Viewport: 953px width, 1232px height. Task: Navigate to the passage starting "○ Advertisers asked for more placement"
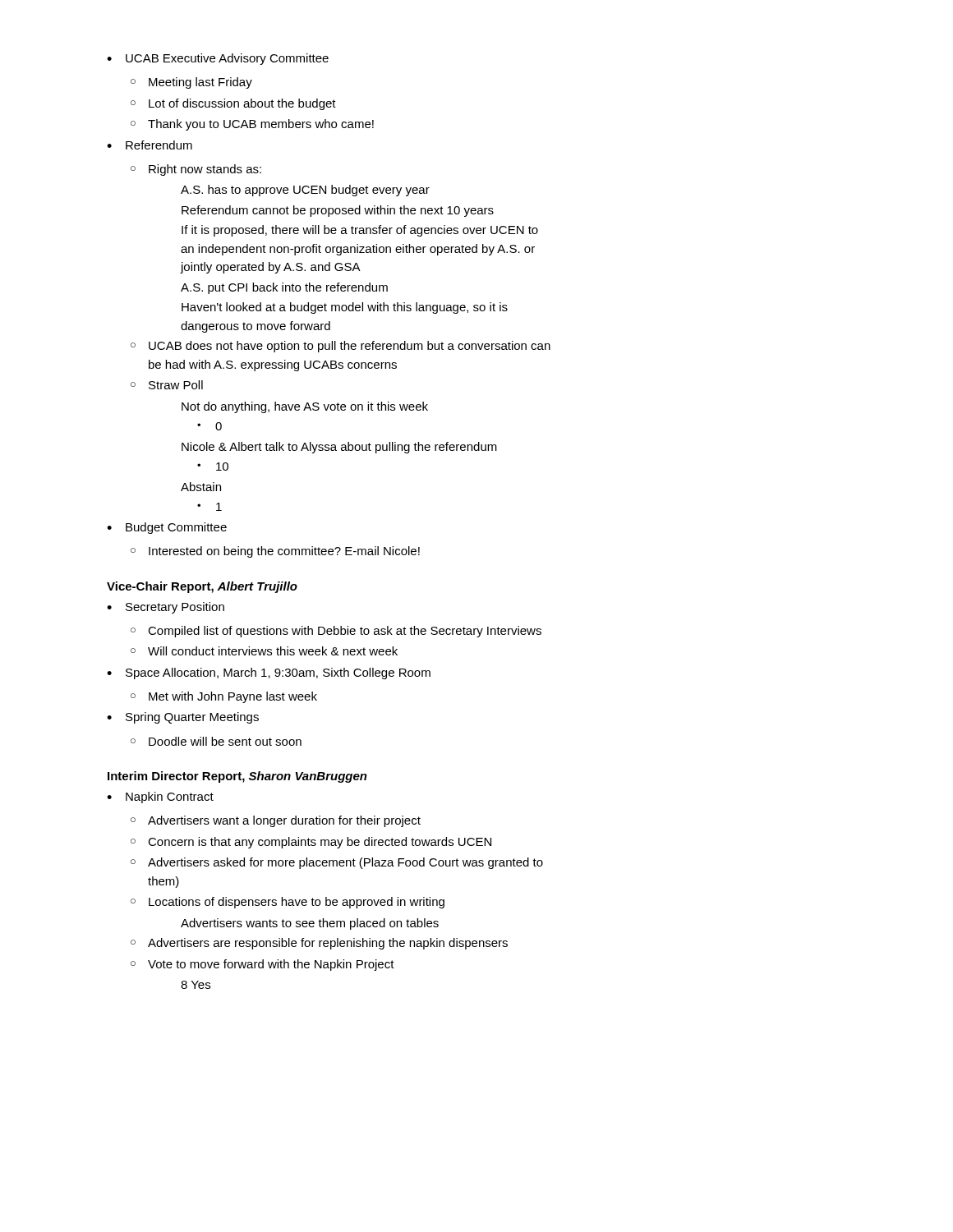click(x=509, y=872)
